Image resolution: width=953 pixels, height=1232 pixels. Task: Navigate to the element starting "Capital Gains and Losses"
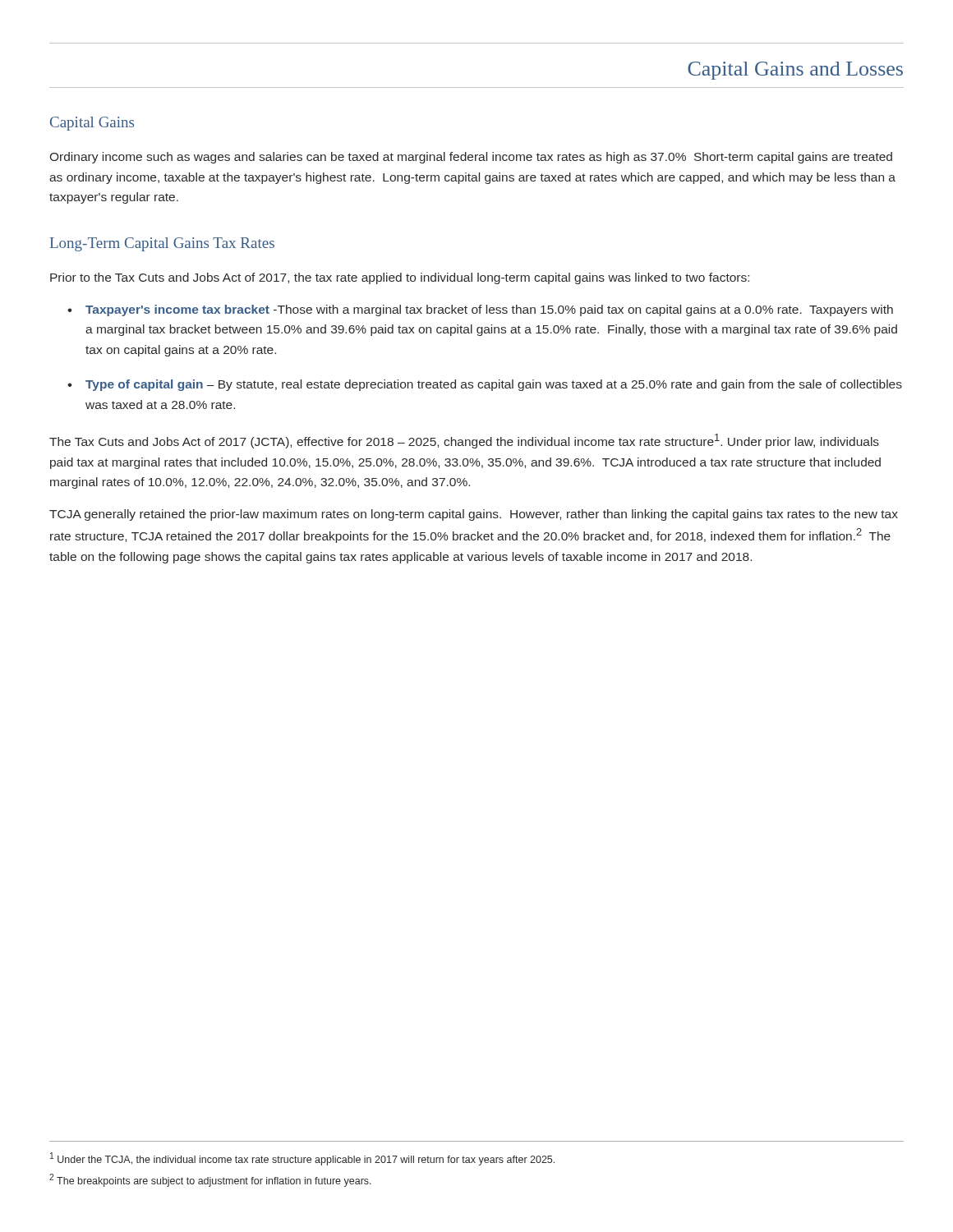(795, 69)
